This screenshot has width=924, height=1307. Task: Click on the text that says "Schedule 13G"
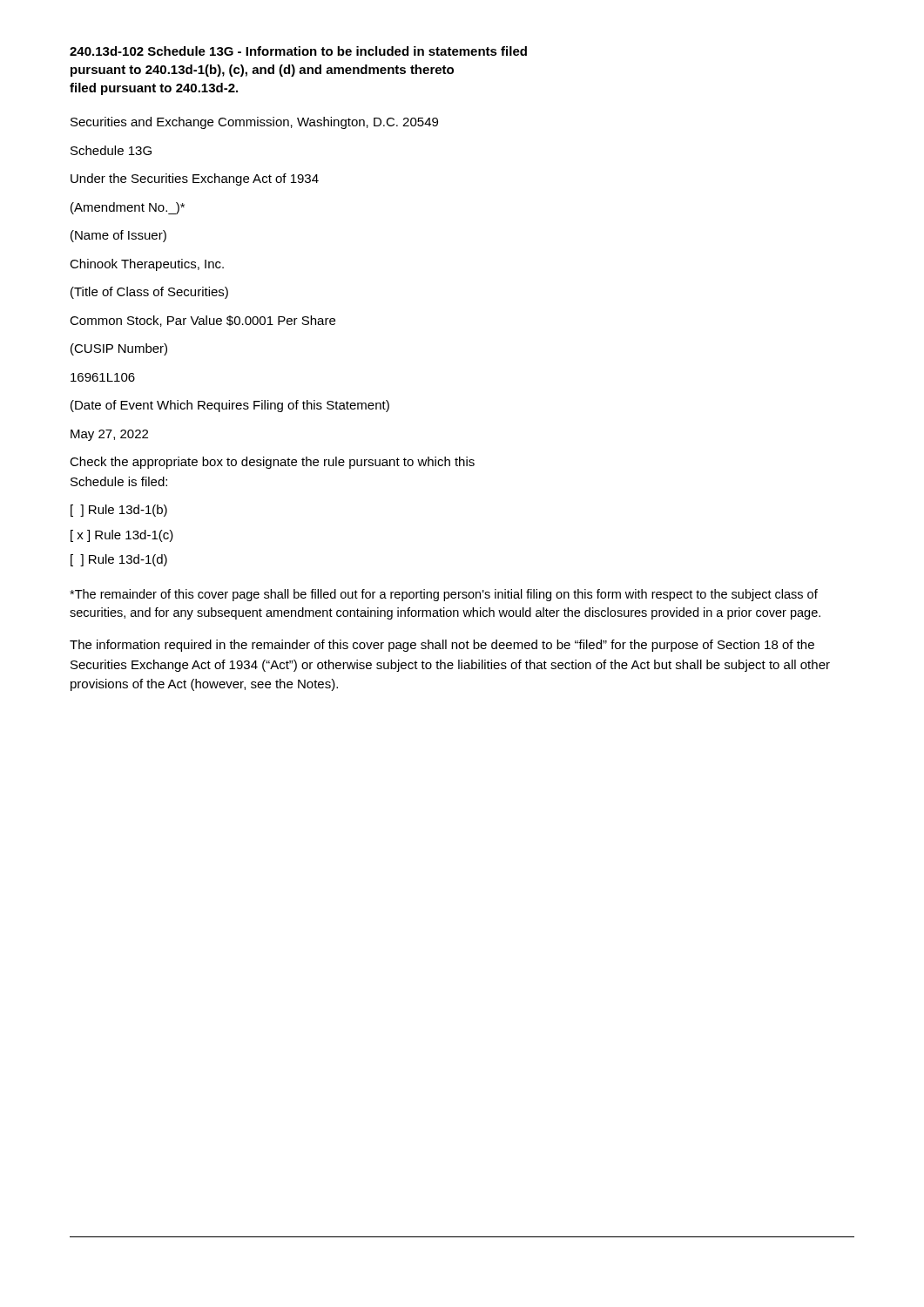coord(111,150)
